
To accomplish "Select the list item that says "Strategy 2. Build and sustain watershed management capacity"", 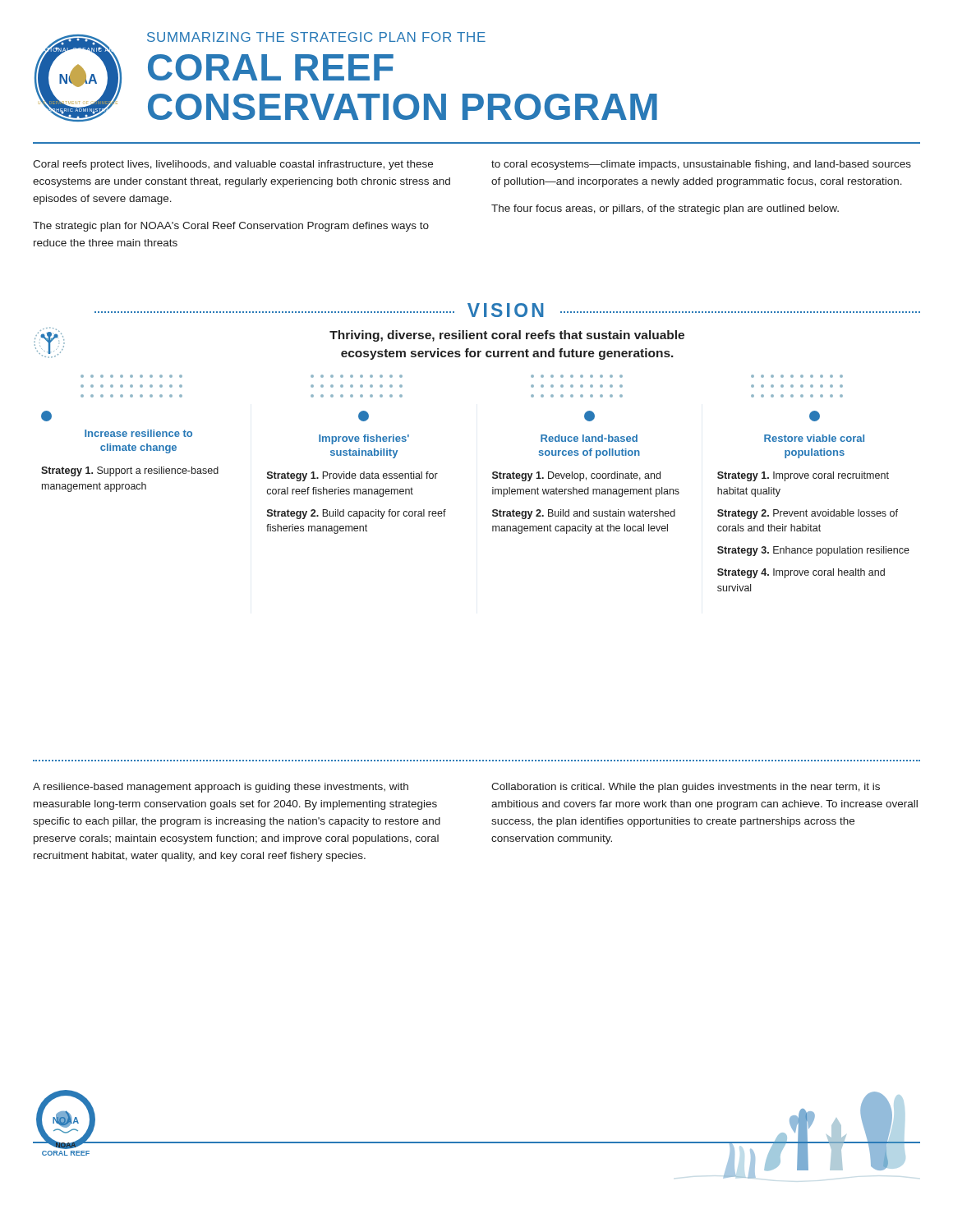I will pos(584,521).
